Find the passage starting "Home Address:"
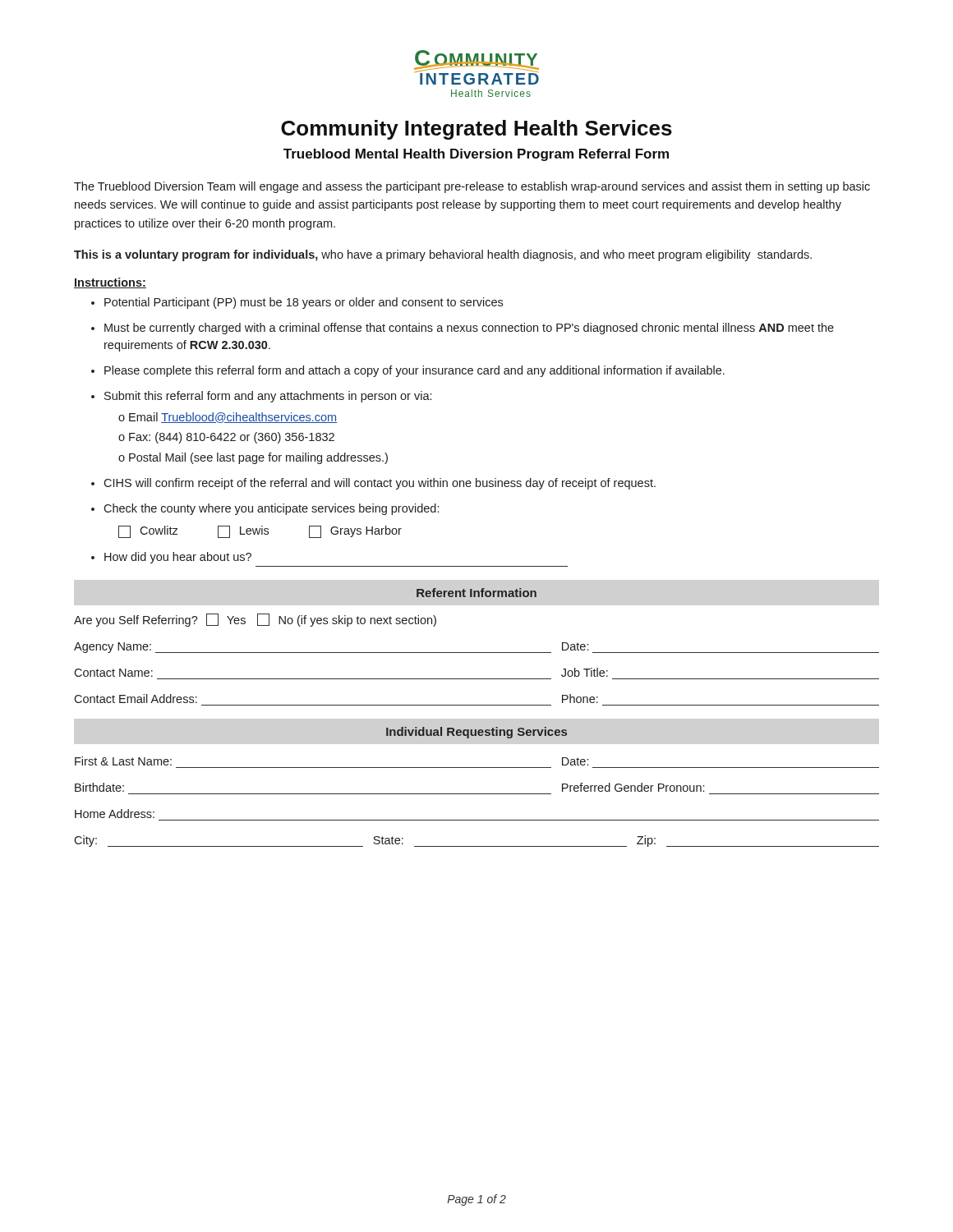Image resolution: width=953 pixels, height=1232 pixels. [x=476, y=813]
